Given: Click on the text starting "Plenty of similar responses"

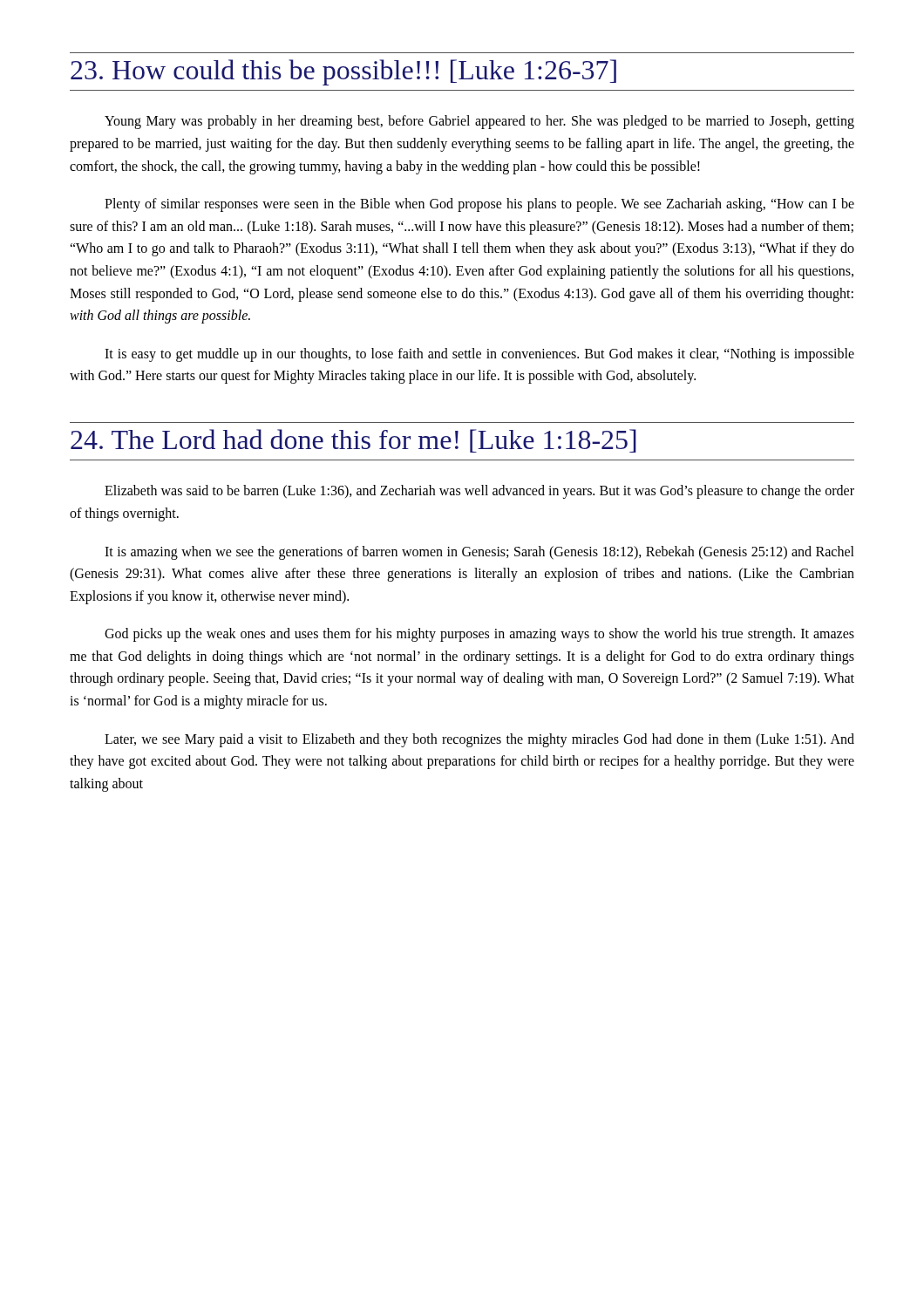Looking at the screenshot, I should 462,260.
